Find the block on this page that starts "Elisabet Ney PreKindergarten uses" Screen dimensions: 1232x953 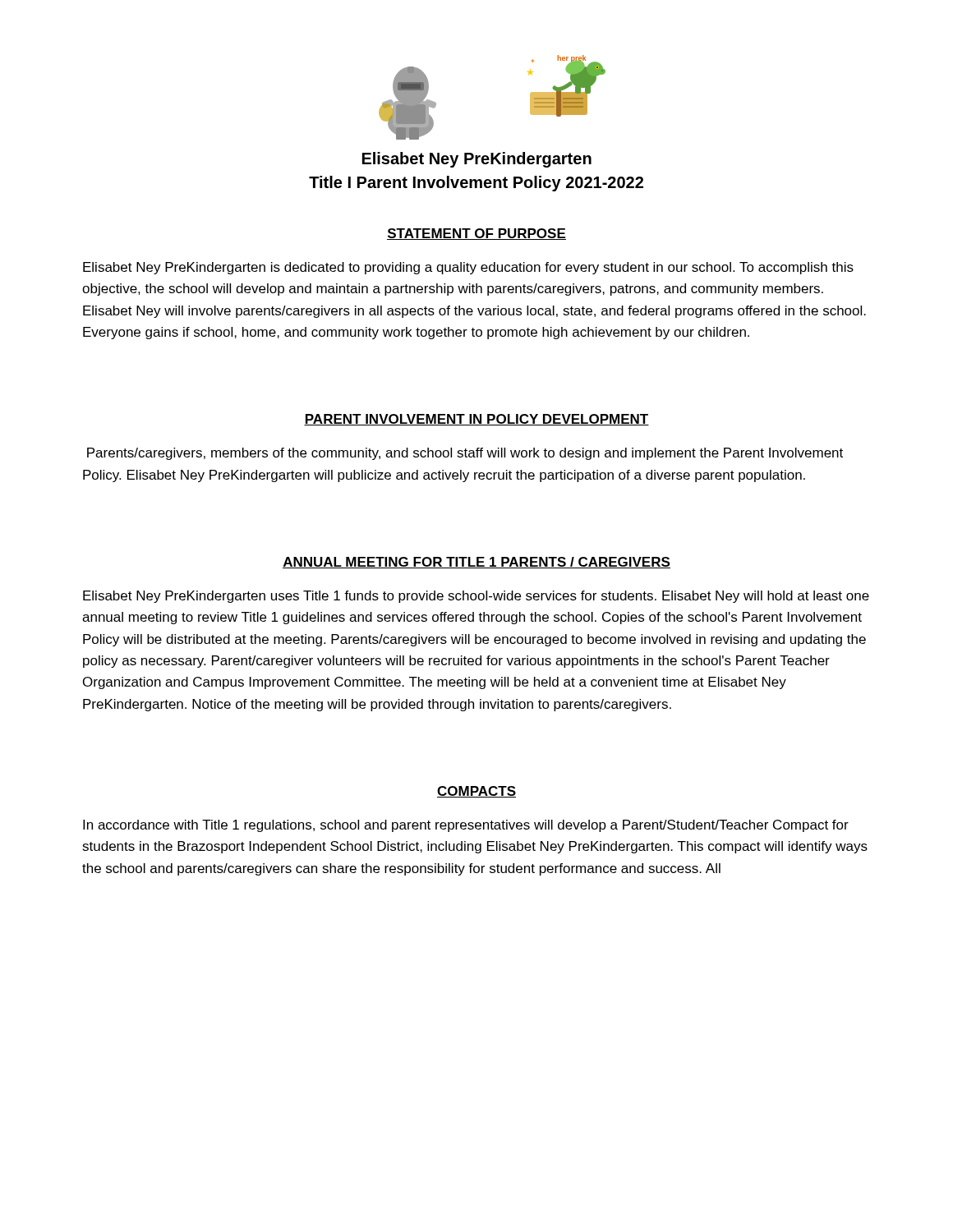pyautogui.click(x=476, y=650)
